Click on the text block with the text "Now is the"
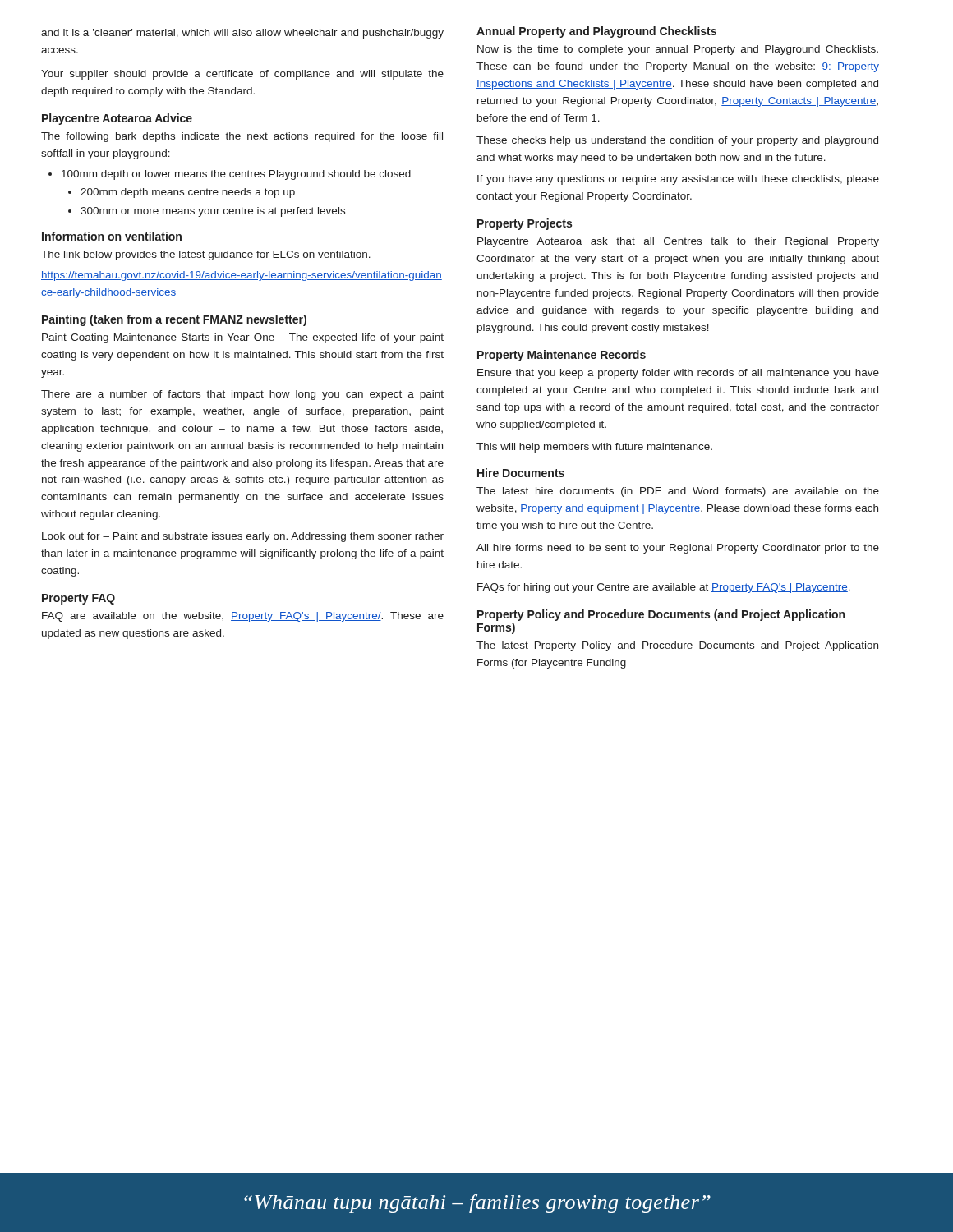Viewport: 953px width, 1232px height. tap(678, 50)
